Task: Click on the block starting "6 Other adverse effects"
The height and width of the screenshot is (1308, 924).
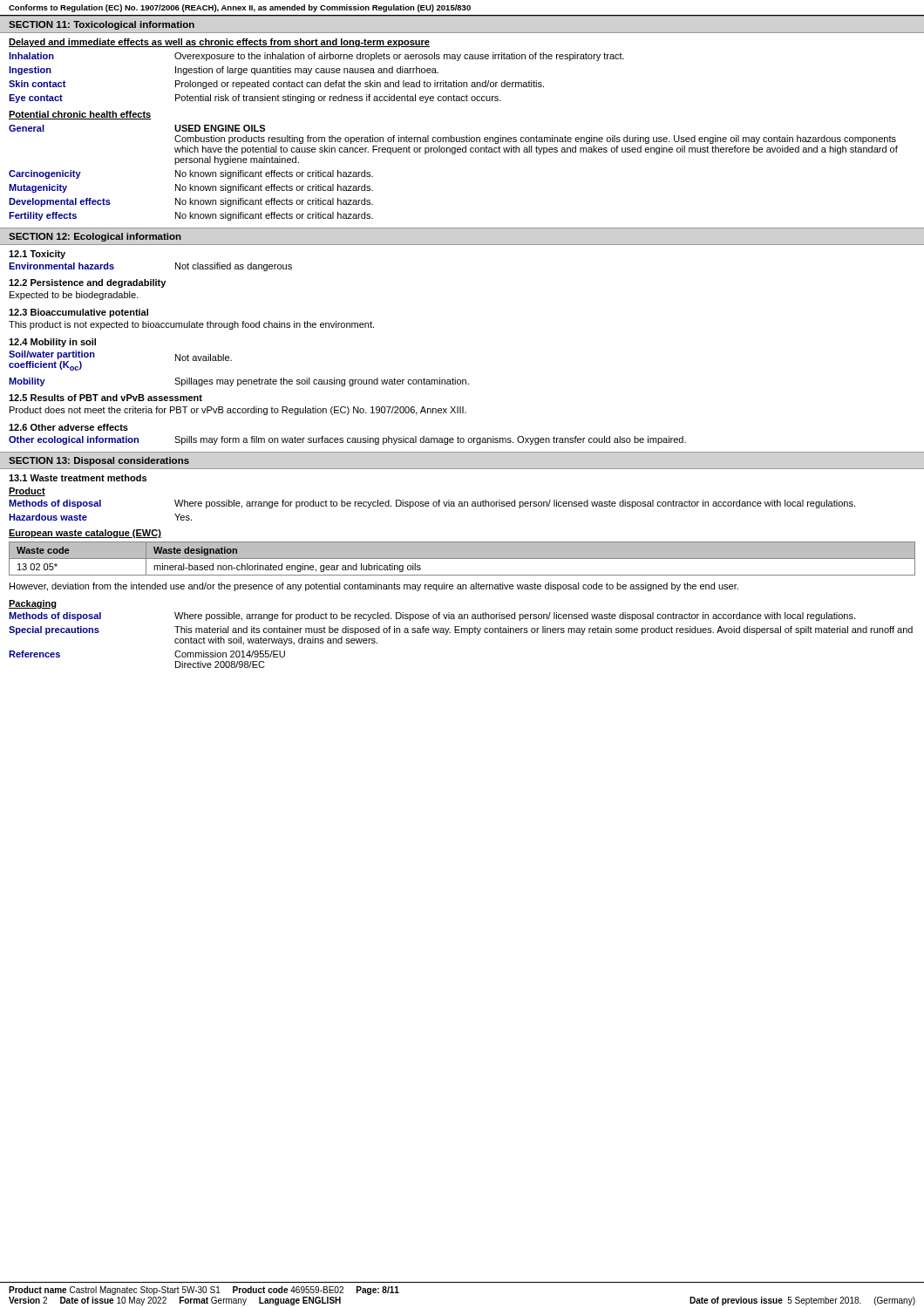Action: pyautogui.click(x=68, y=427)
